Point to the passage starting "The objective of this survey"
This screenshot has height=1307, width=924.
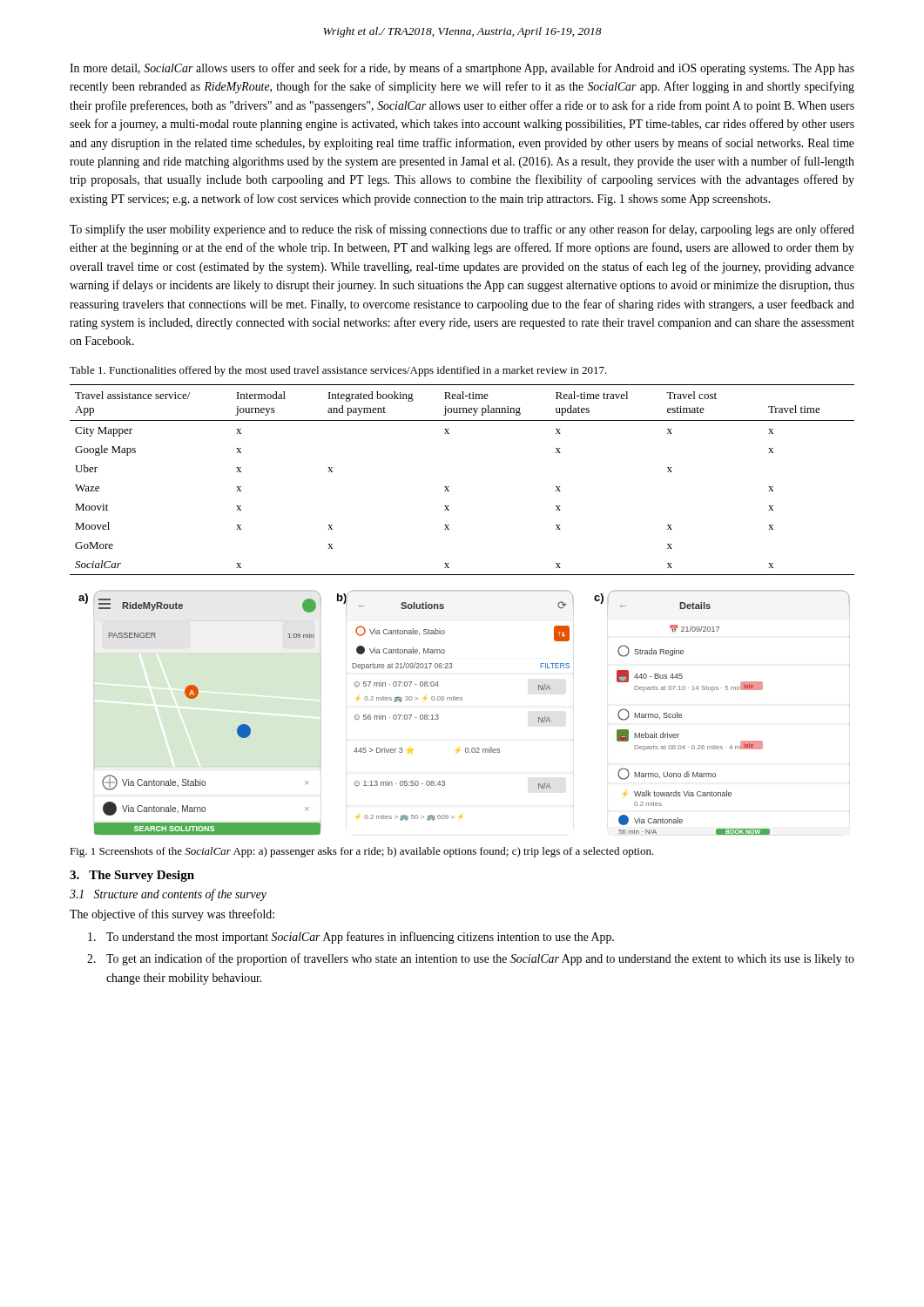point(172,915)
